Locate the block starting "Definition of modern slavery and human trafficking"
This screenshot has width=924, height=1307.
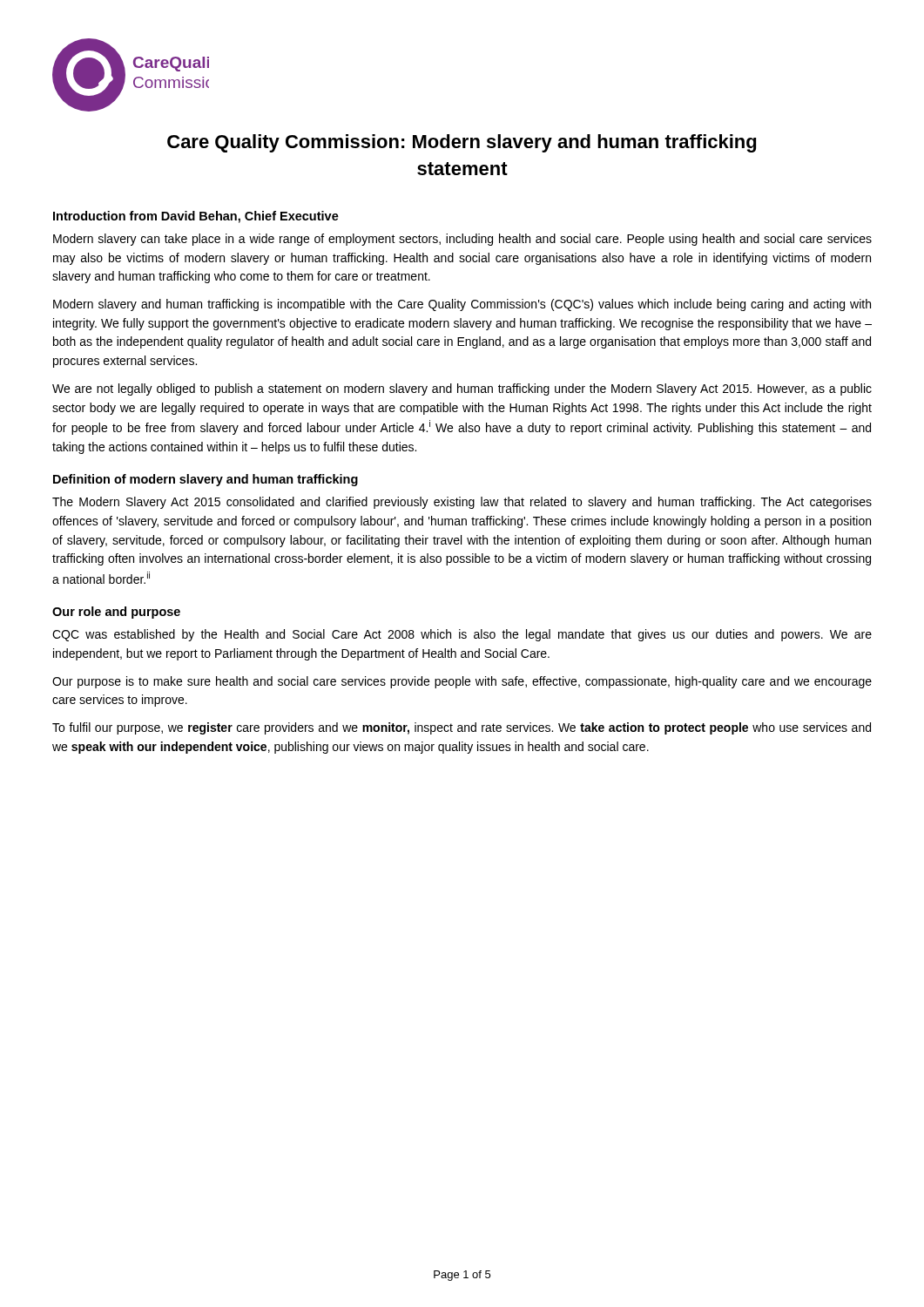click(206, 480)
